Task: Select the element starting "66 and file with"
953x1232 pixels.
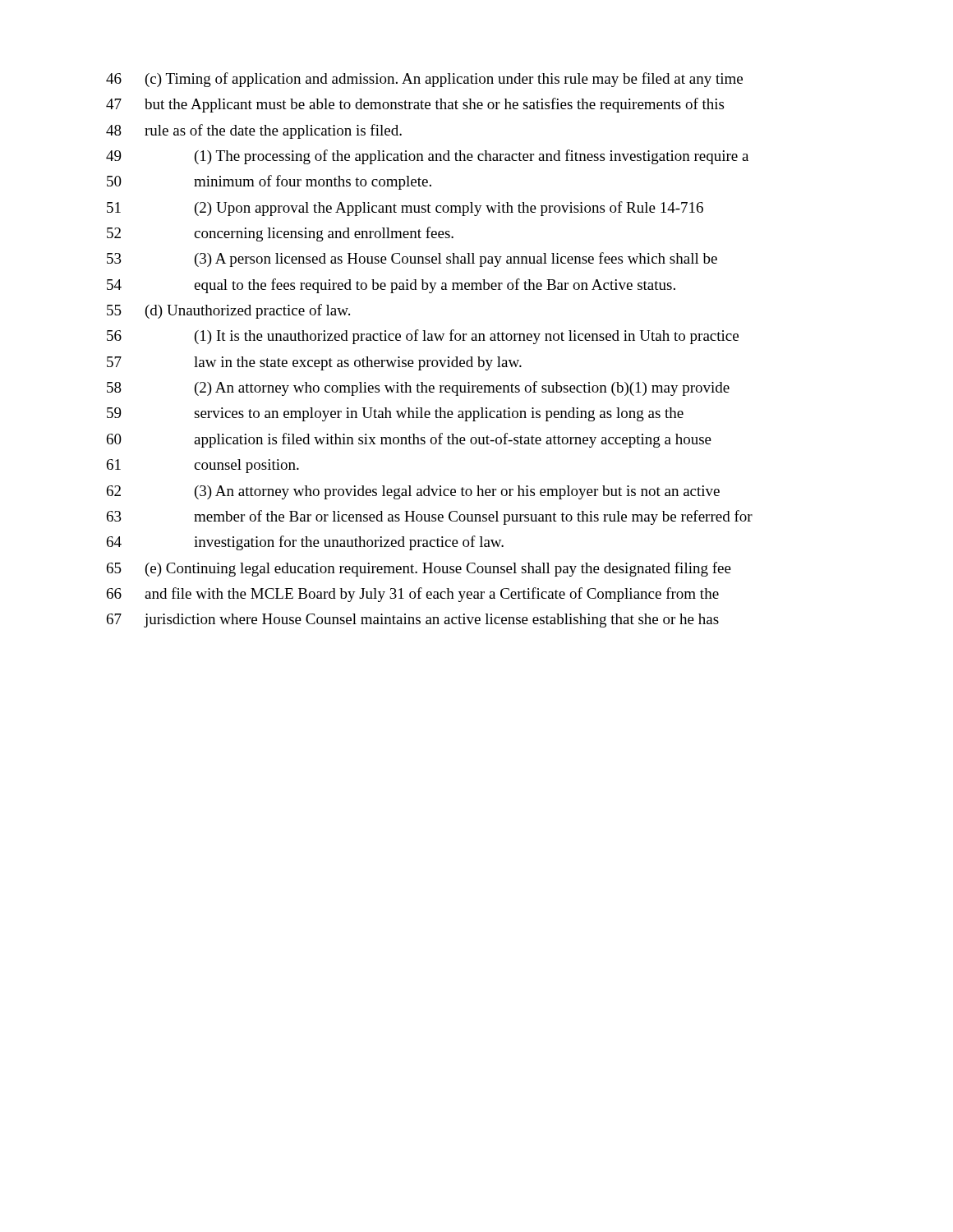Action: point(468,593)
